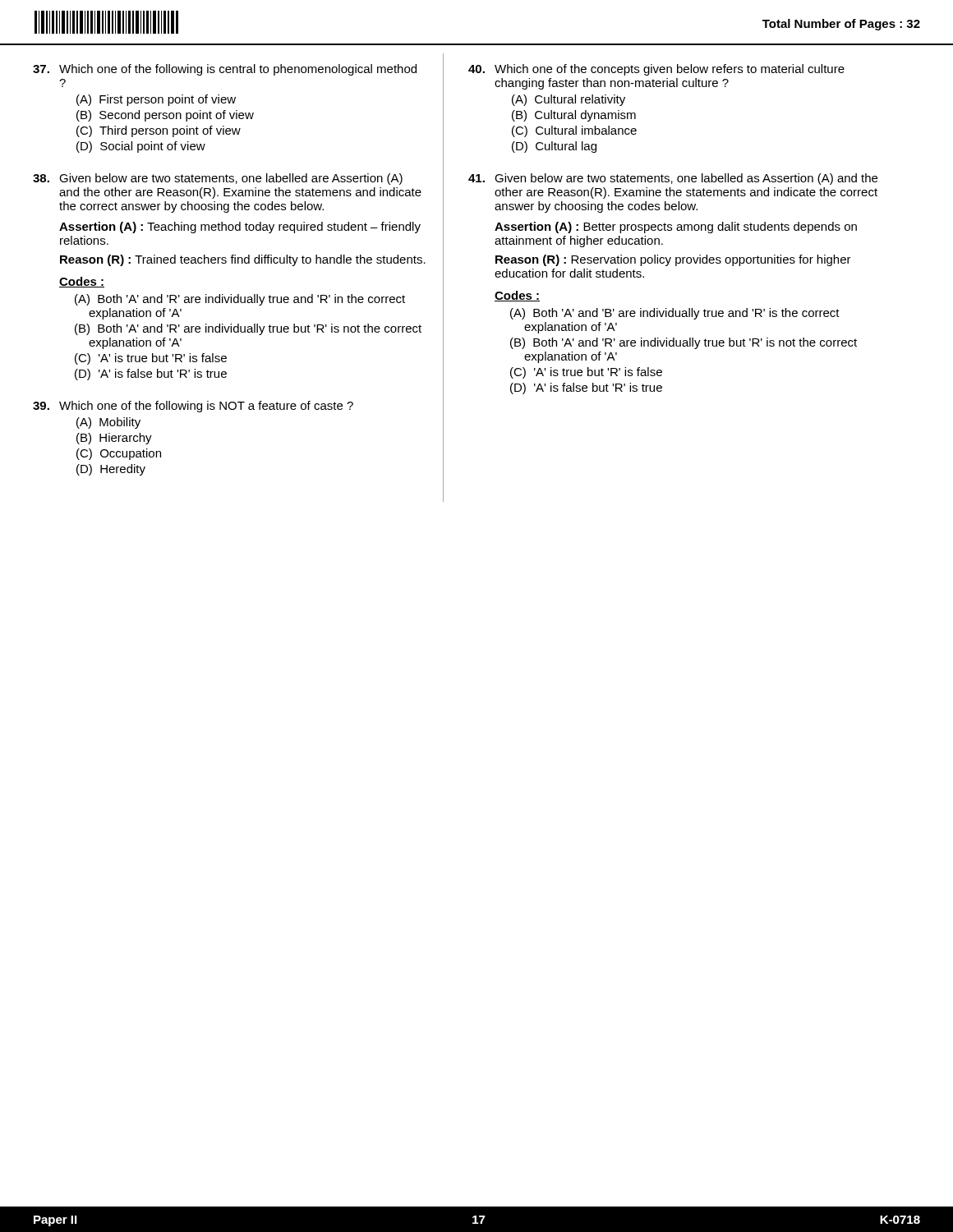Point to the region starting "37. Which one of"
This screenshot has width=953, height=1232.
point(230,107)
